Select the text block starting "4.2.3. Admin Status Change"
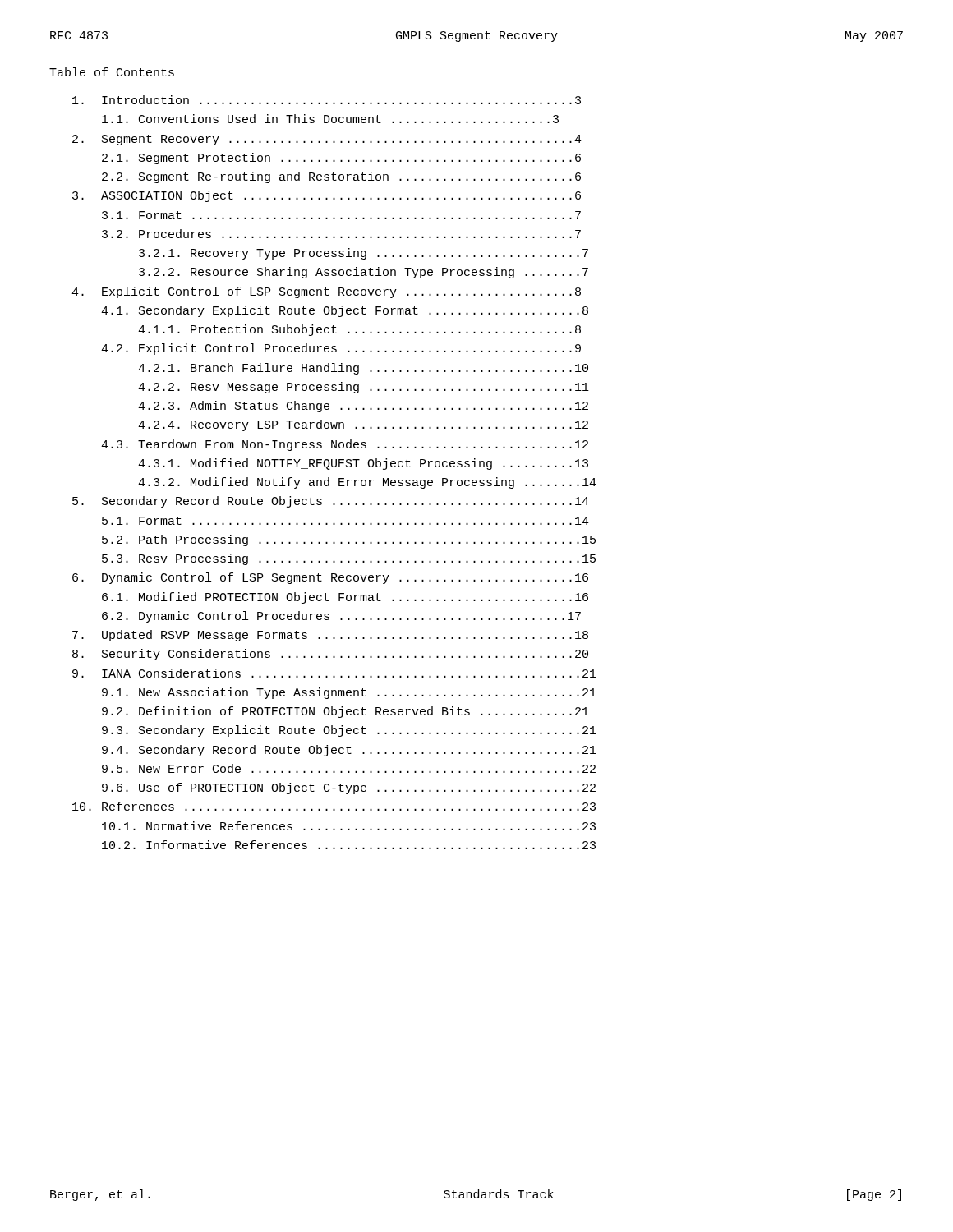 click(x=319, y=407)
